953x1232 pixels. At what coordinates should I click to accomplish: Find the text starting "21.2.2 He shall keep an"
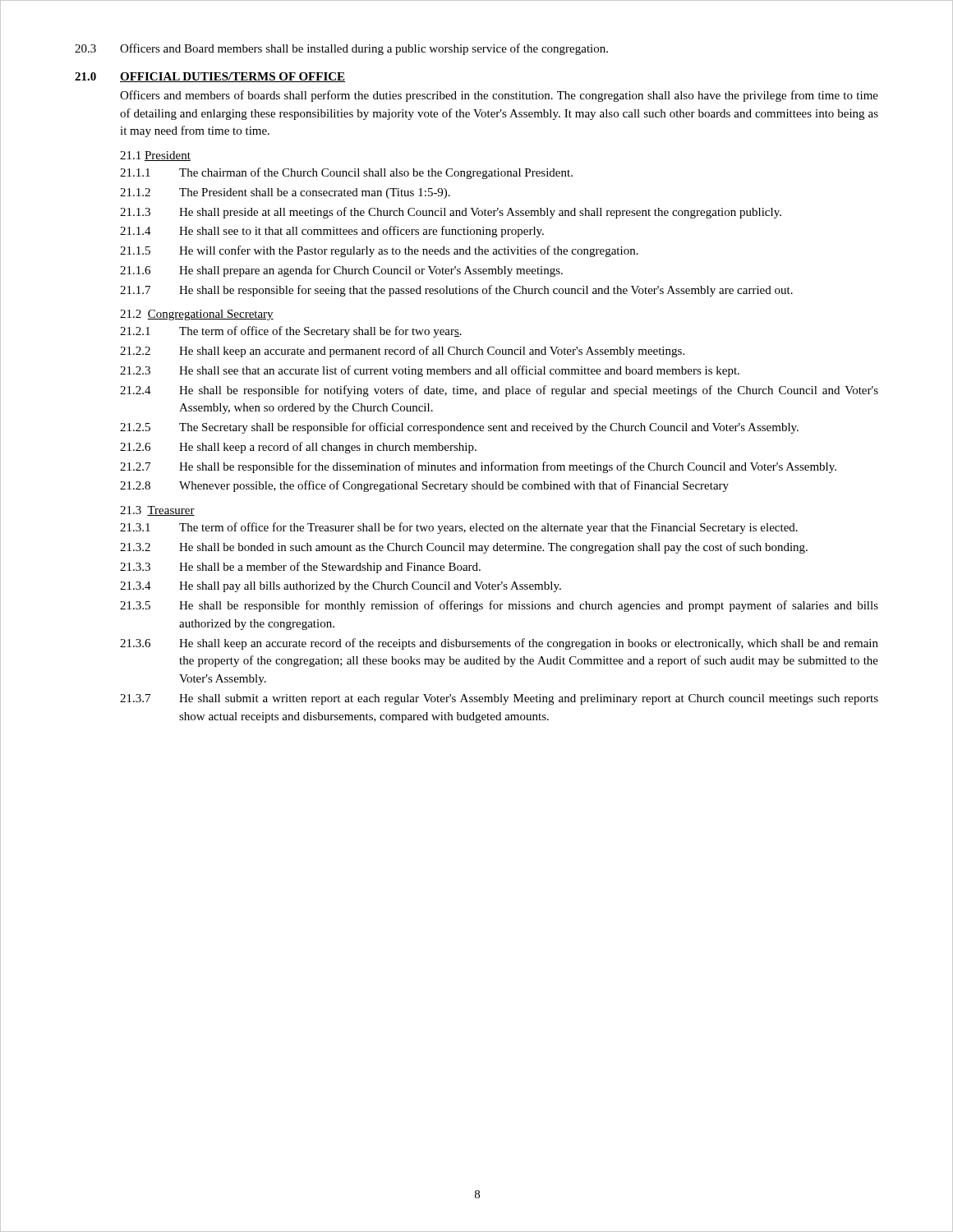[x=499, y=351]
